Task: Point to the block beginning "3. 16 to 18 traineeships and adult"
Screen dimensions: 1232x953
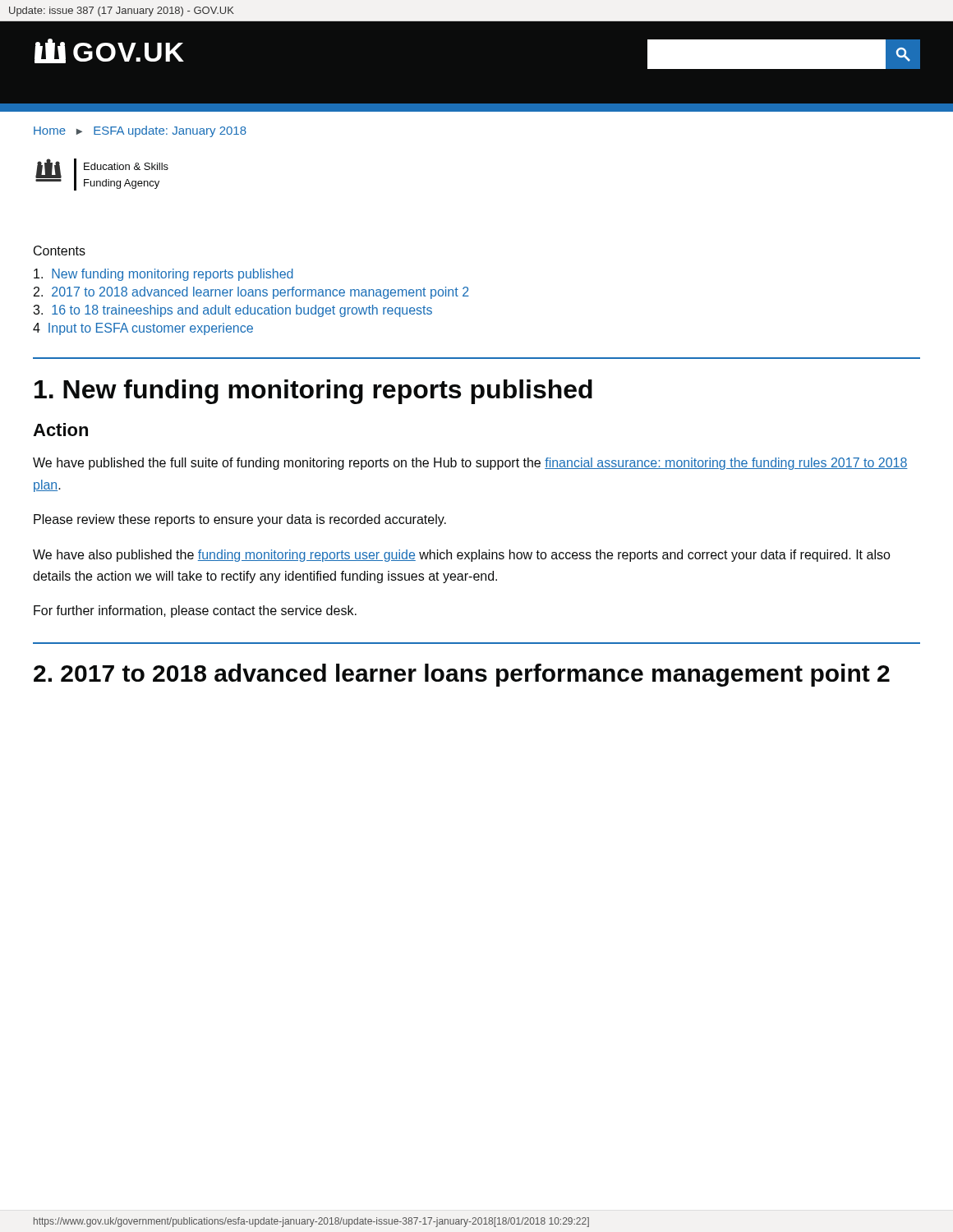Action: [233, 310]
